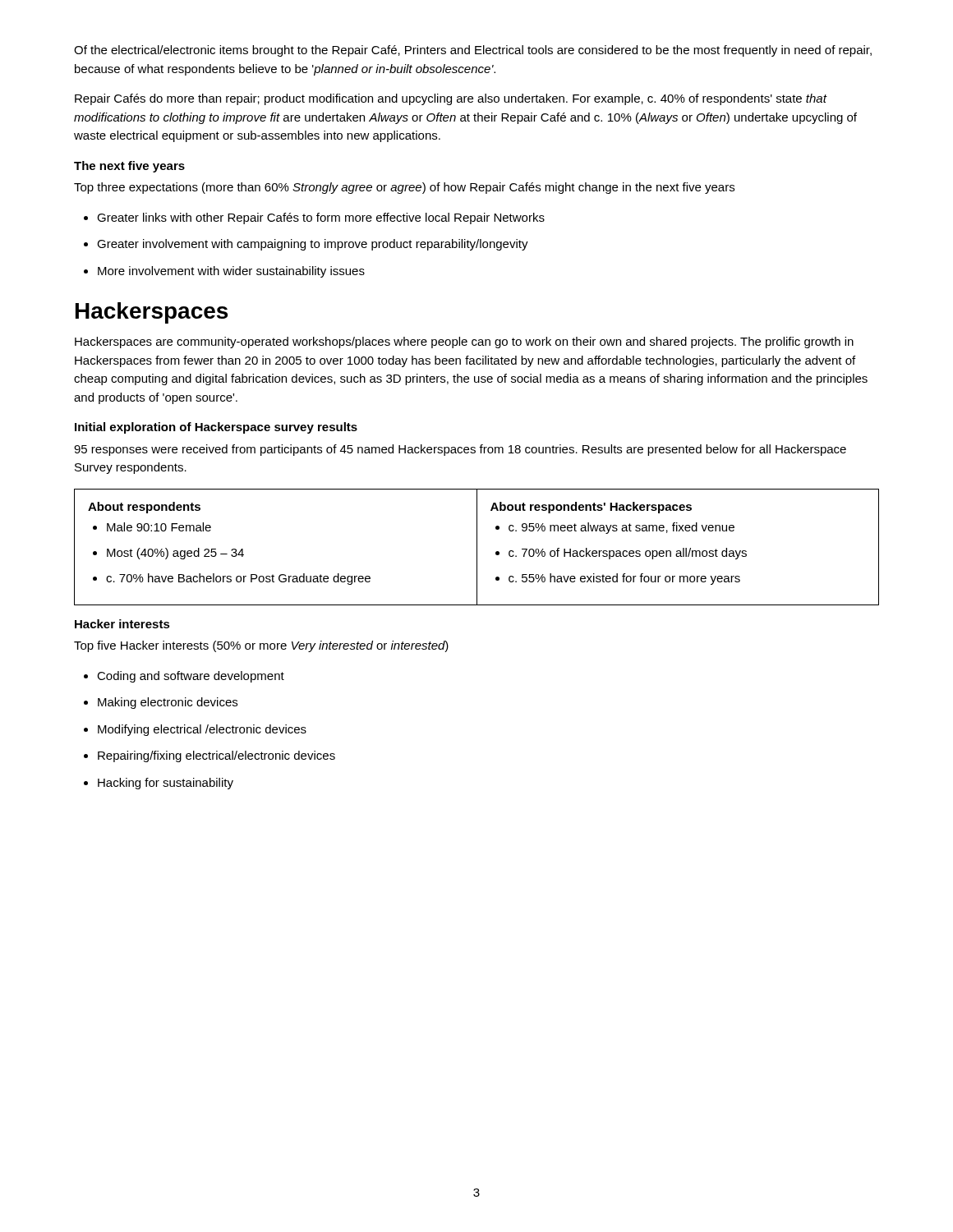Viewport: 953px width, 1232px height.
Task: Navigate to the region starting "Initial exploration of Hackerspace"
Action: [x=216, y=427]
